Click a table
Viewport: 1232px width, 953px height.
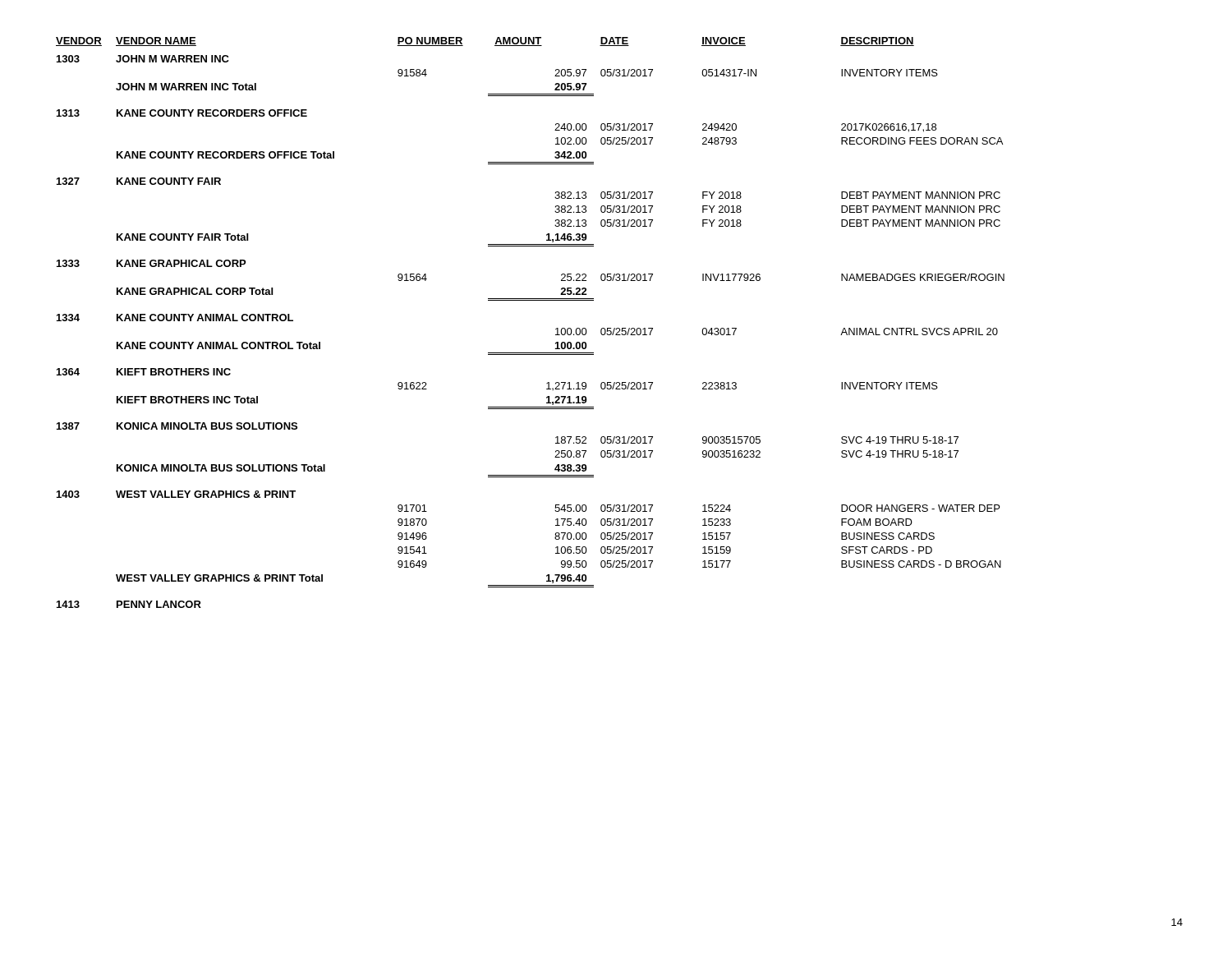616,322
